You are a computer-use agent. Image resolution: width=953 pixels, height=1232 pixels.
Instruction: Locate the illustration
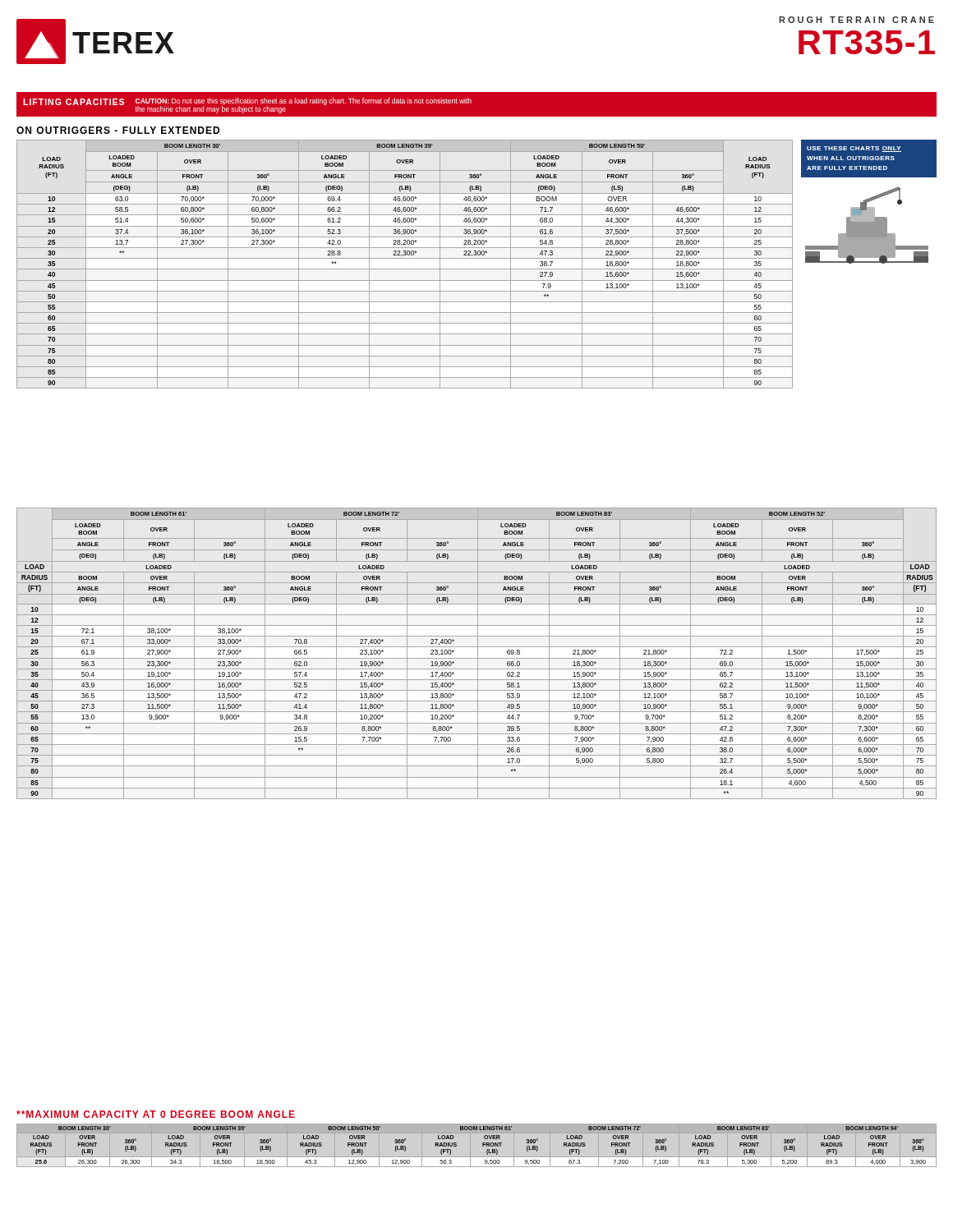[867, 230]
